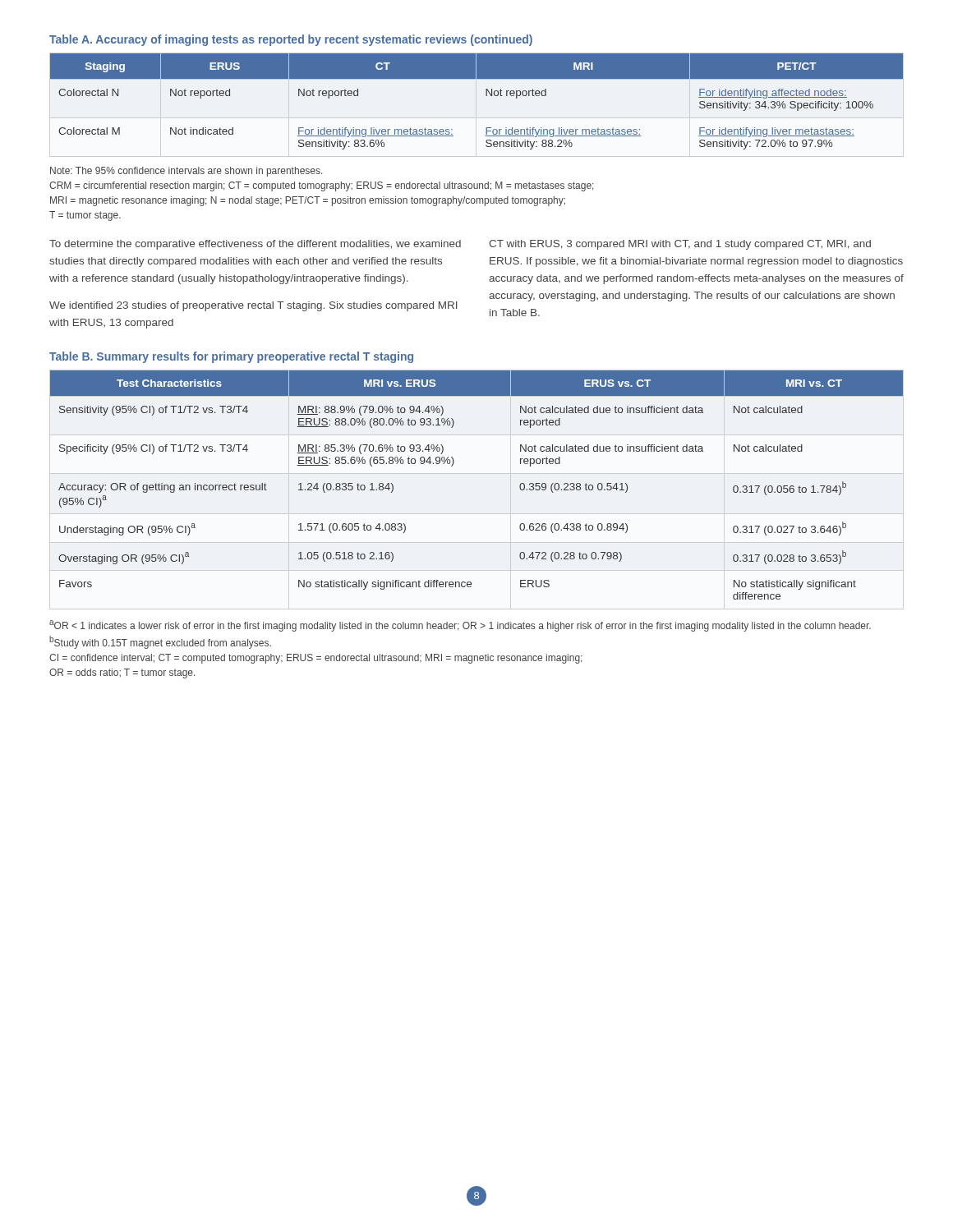The image size is (953, 1232).
Task: Click on the footnote that reads "aOR 1 indicates a higher risk"
Action: click(x=460, y=648)
